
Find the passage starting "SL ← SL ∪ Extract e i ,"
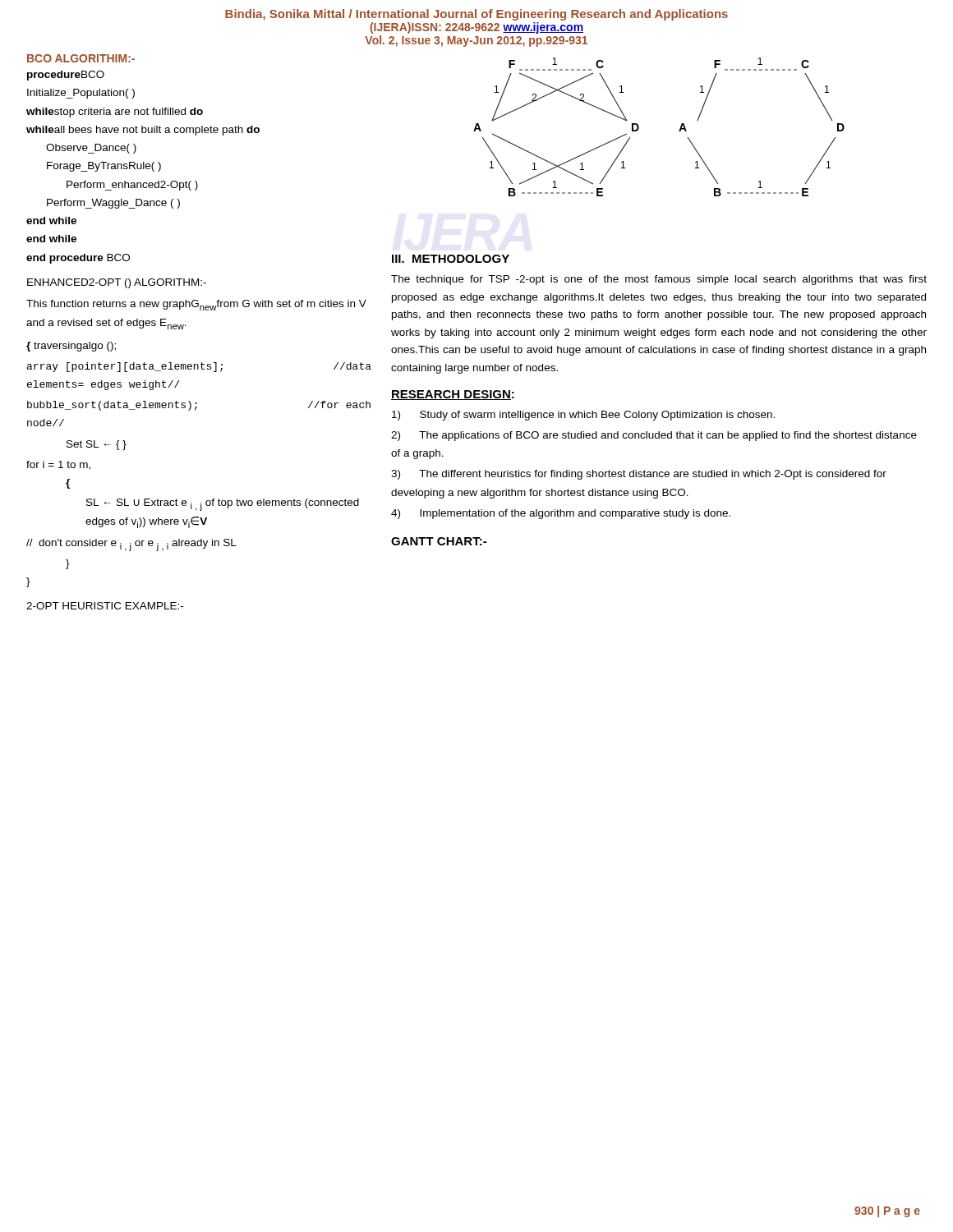tap(222, 513)
